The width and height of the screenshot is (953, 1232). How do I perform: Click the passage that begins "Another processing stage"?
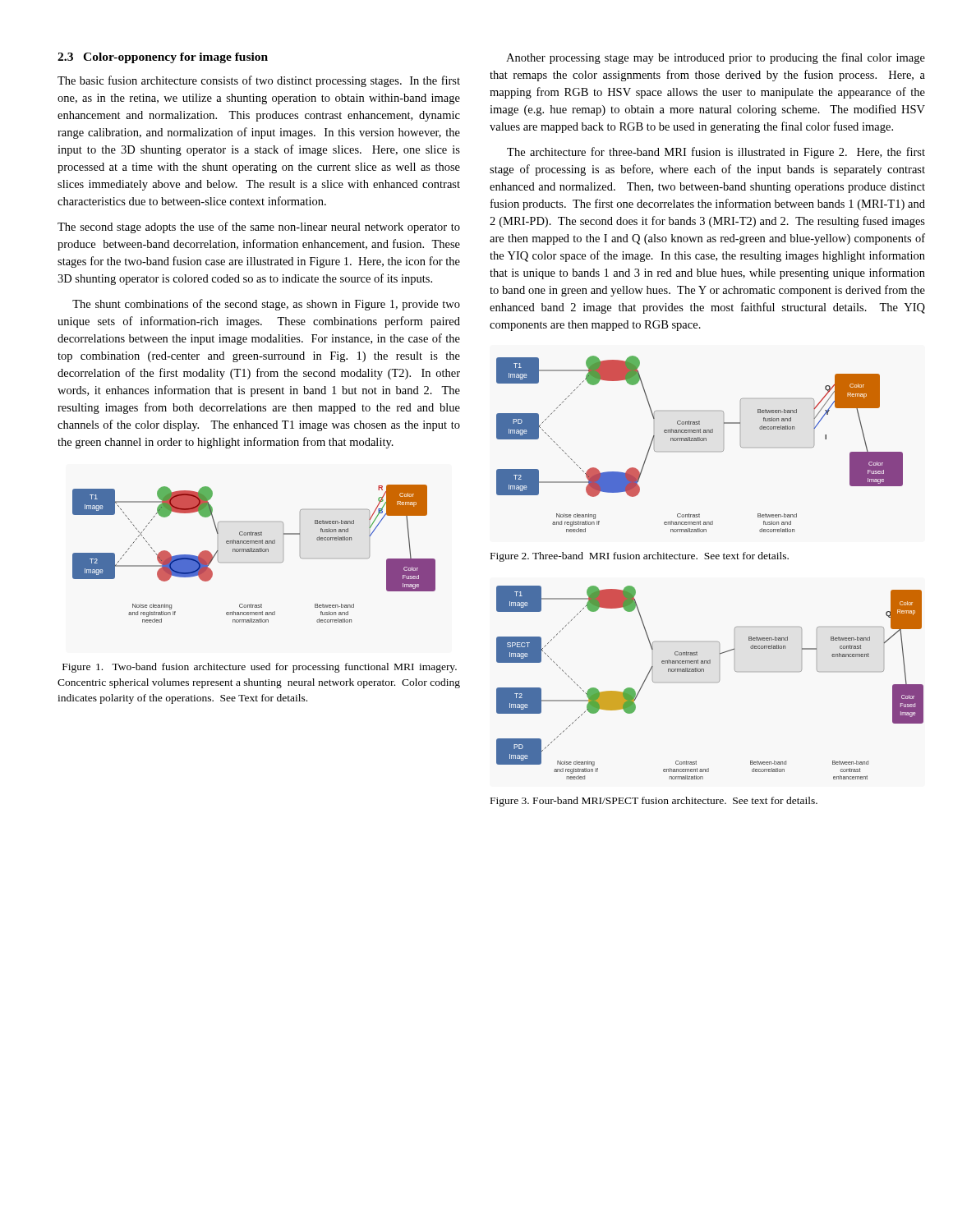(x=707, y=92)
